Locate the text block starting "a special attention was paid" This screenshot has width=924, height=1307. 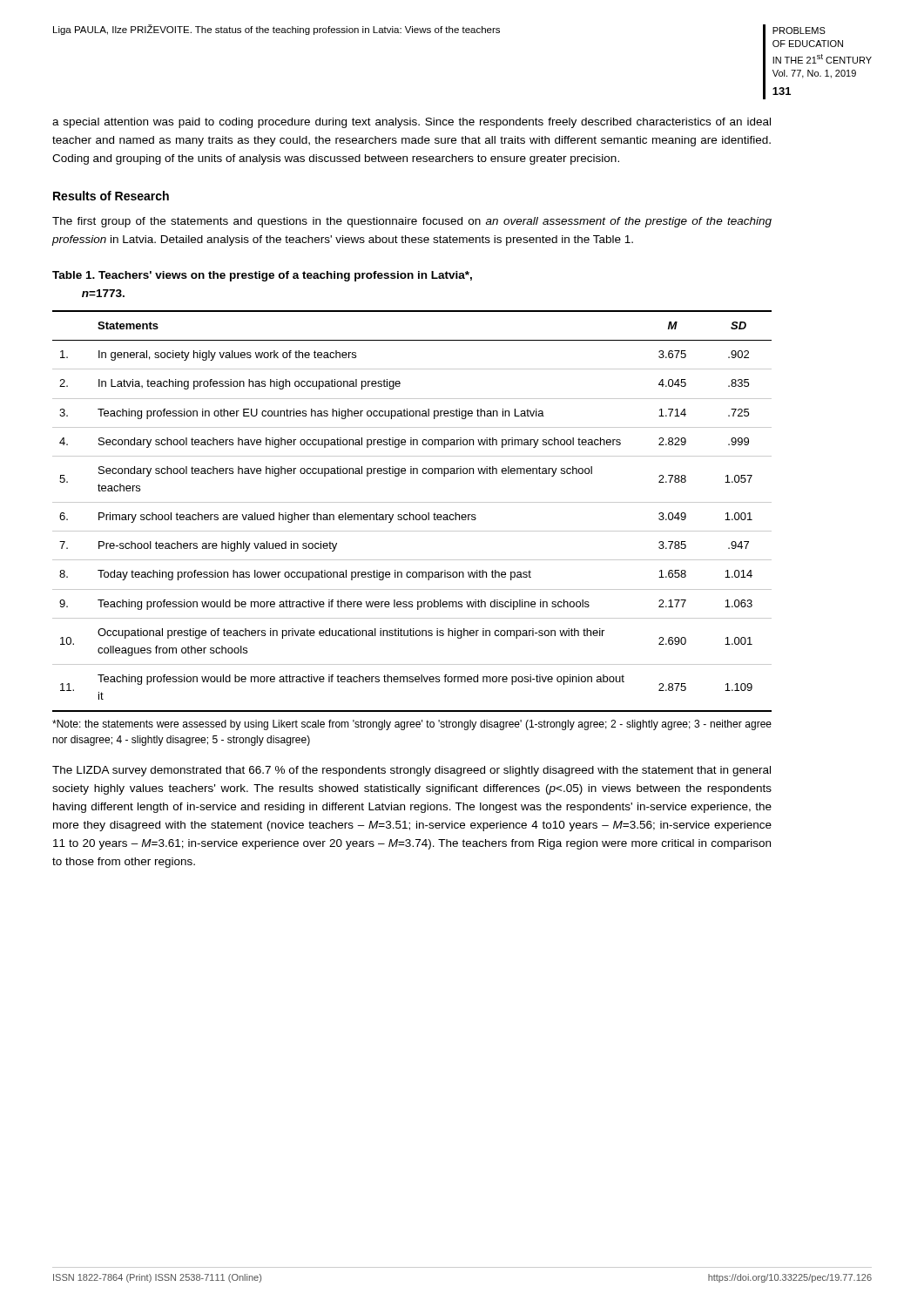point(412,140)
